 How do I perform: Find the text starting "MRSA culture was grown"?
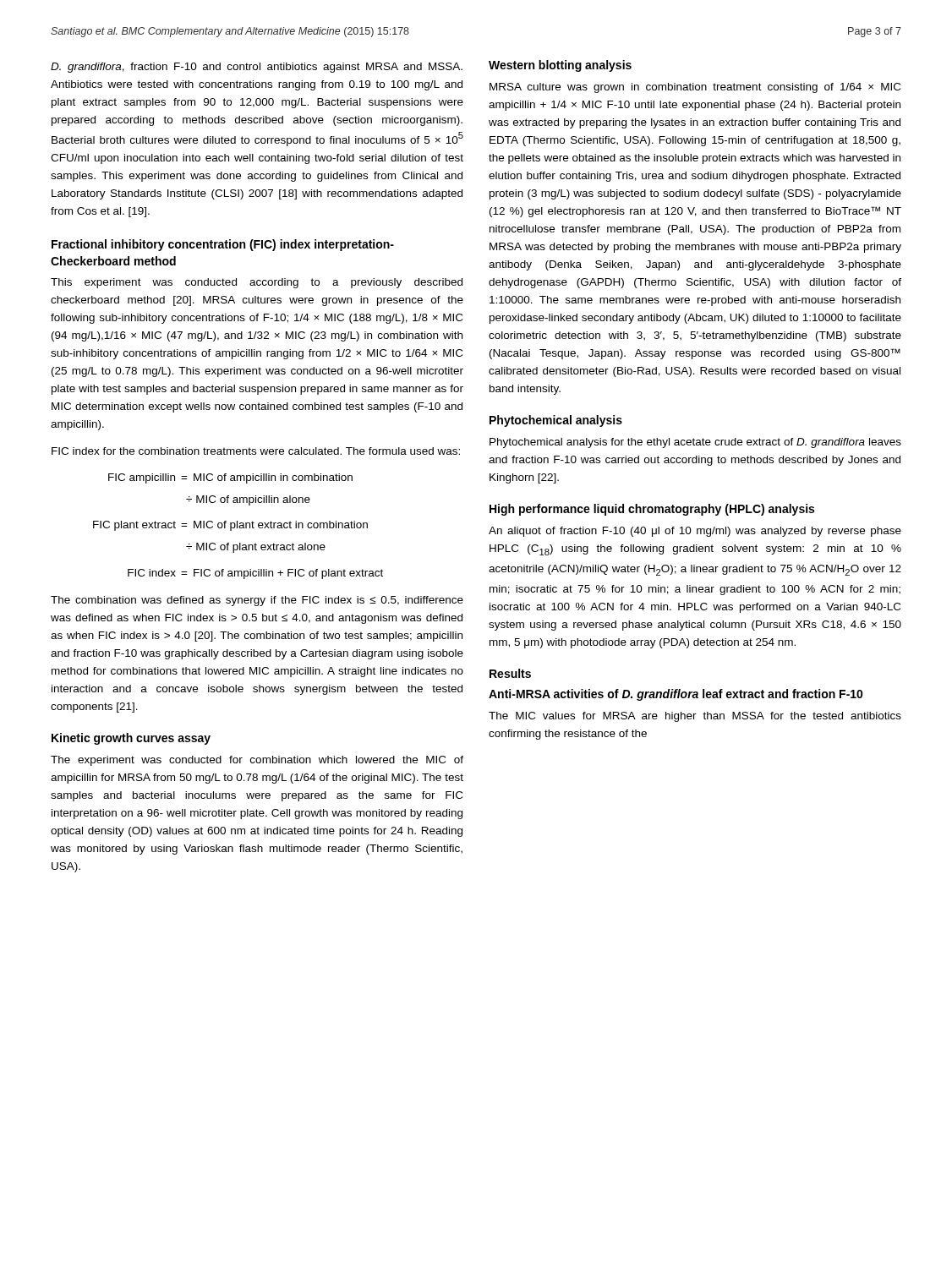(695, 238)
